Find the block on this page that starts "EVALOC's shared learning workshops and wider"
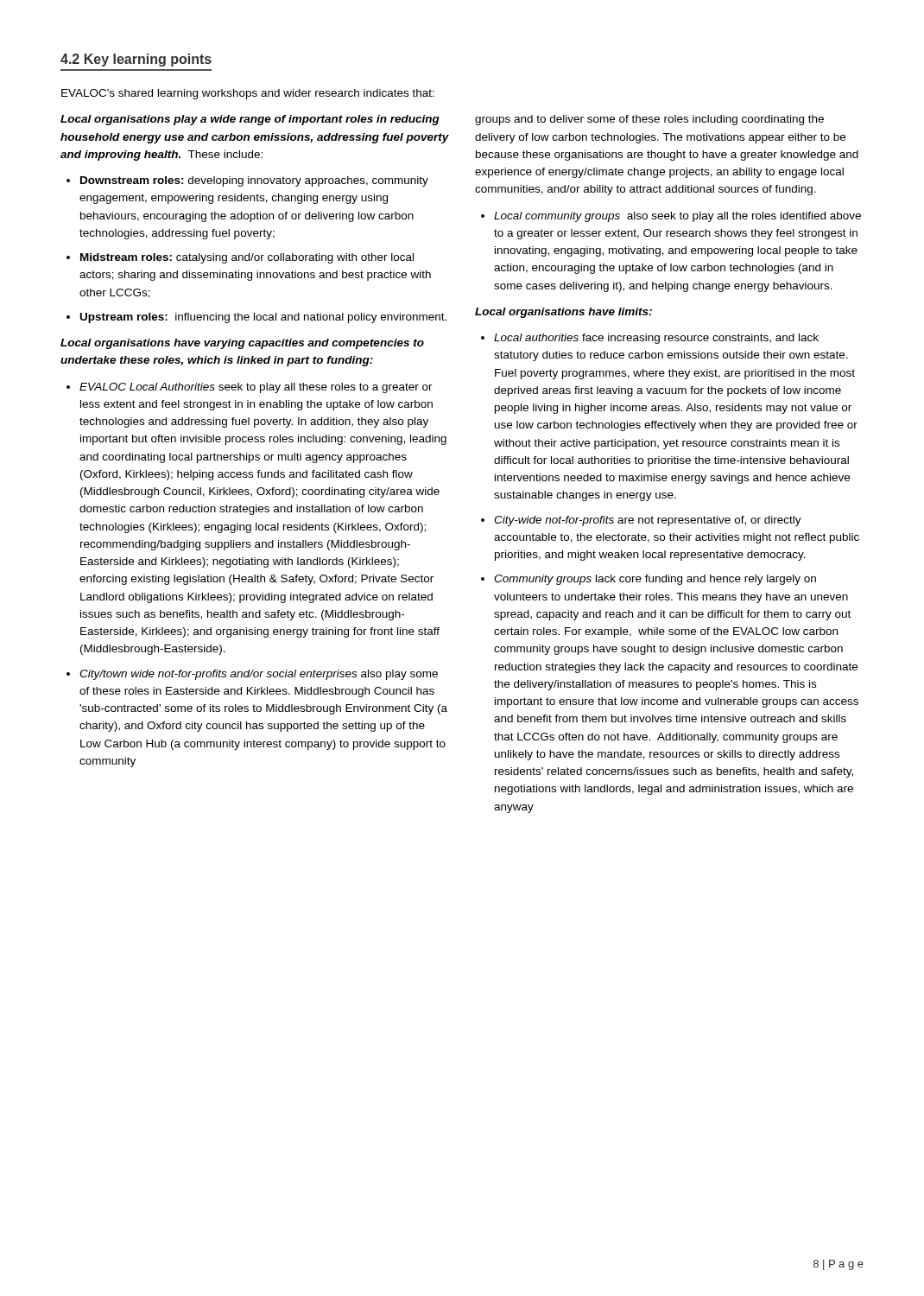This screenshot has width=924, height=1296. coord(248,93)
